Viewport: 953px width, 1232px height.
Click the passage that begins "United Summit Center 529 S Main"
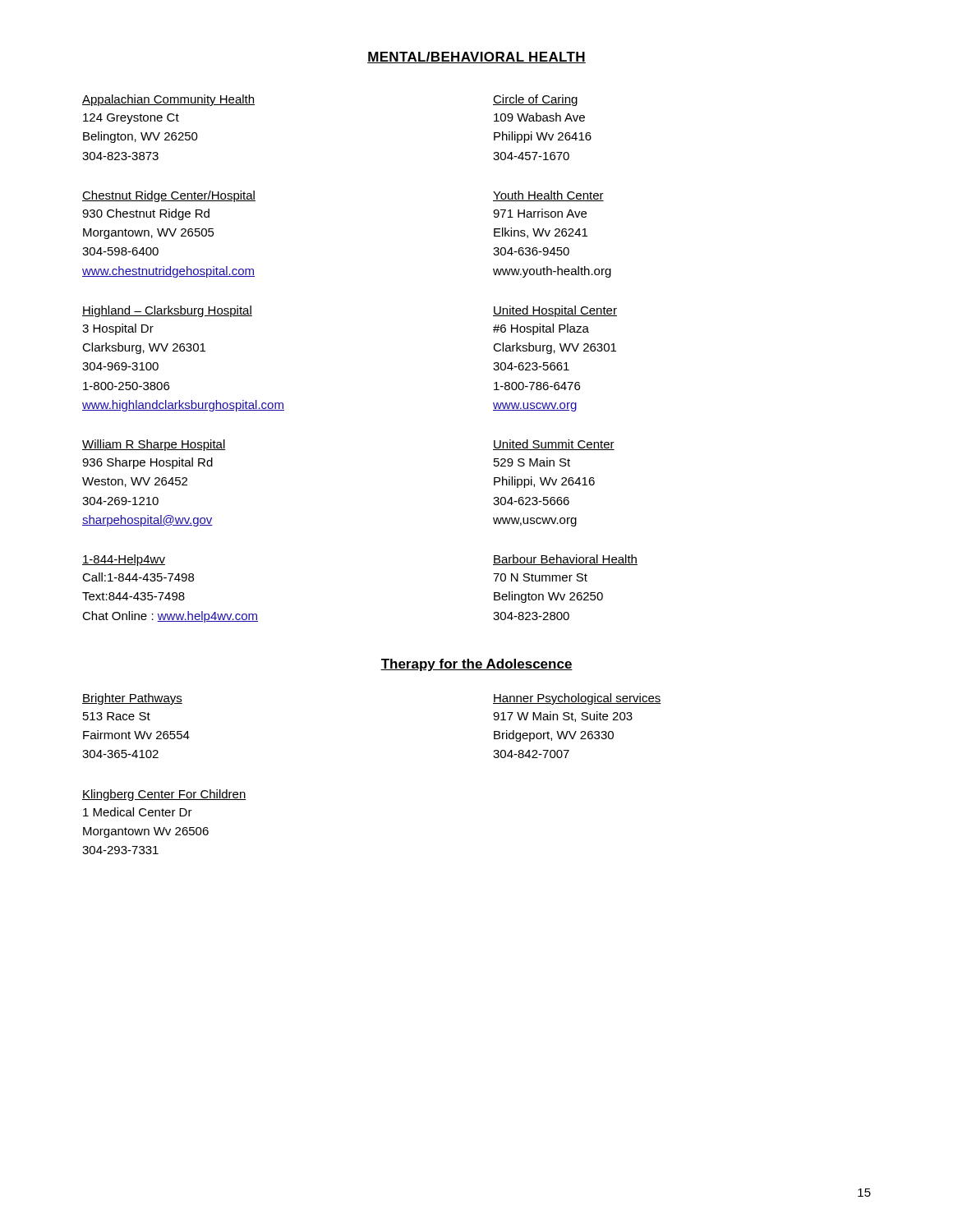pos(554,445)
